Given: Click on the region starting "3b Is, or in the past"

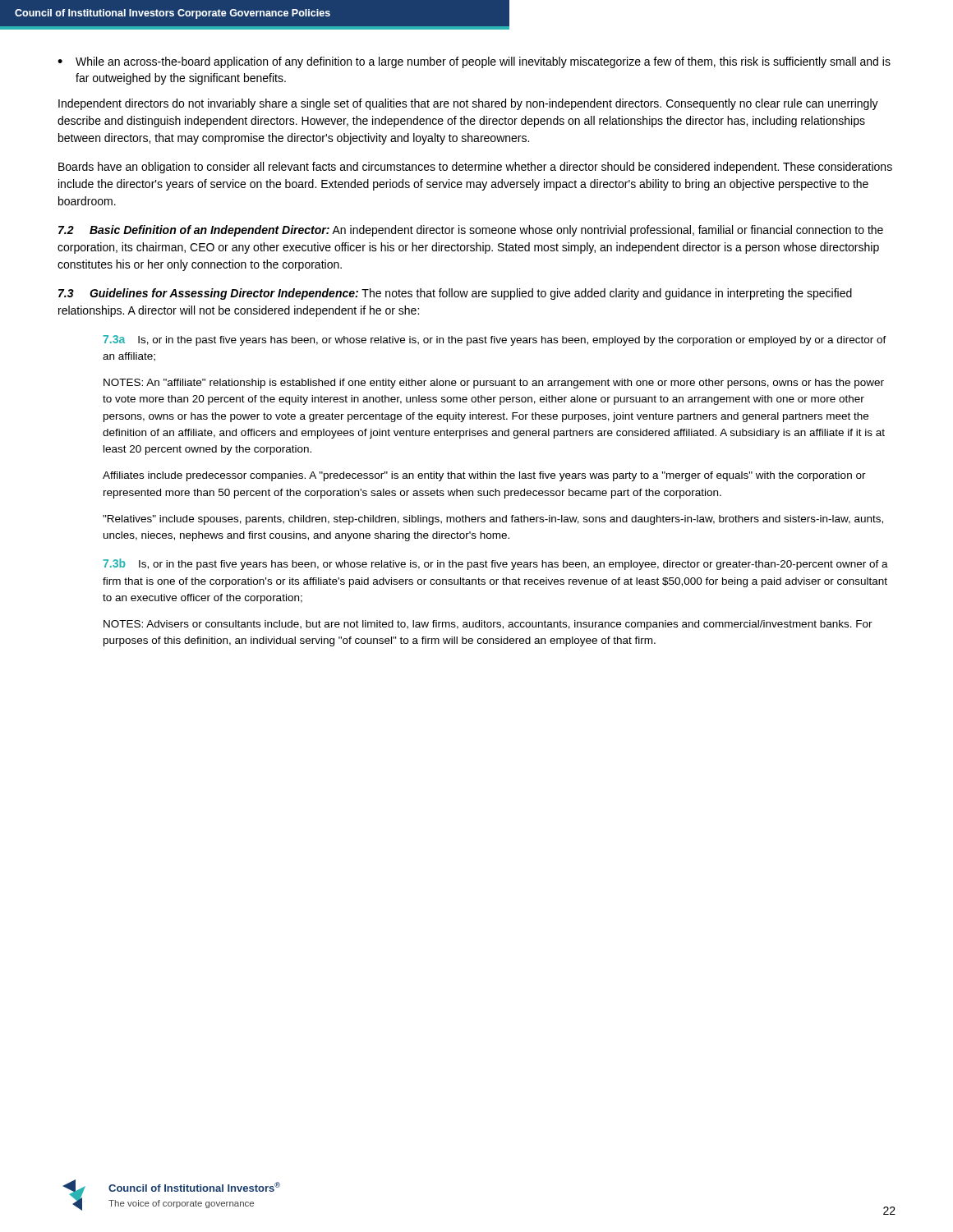Looking at the screenshot, I should point(495,580).
